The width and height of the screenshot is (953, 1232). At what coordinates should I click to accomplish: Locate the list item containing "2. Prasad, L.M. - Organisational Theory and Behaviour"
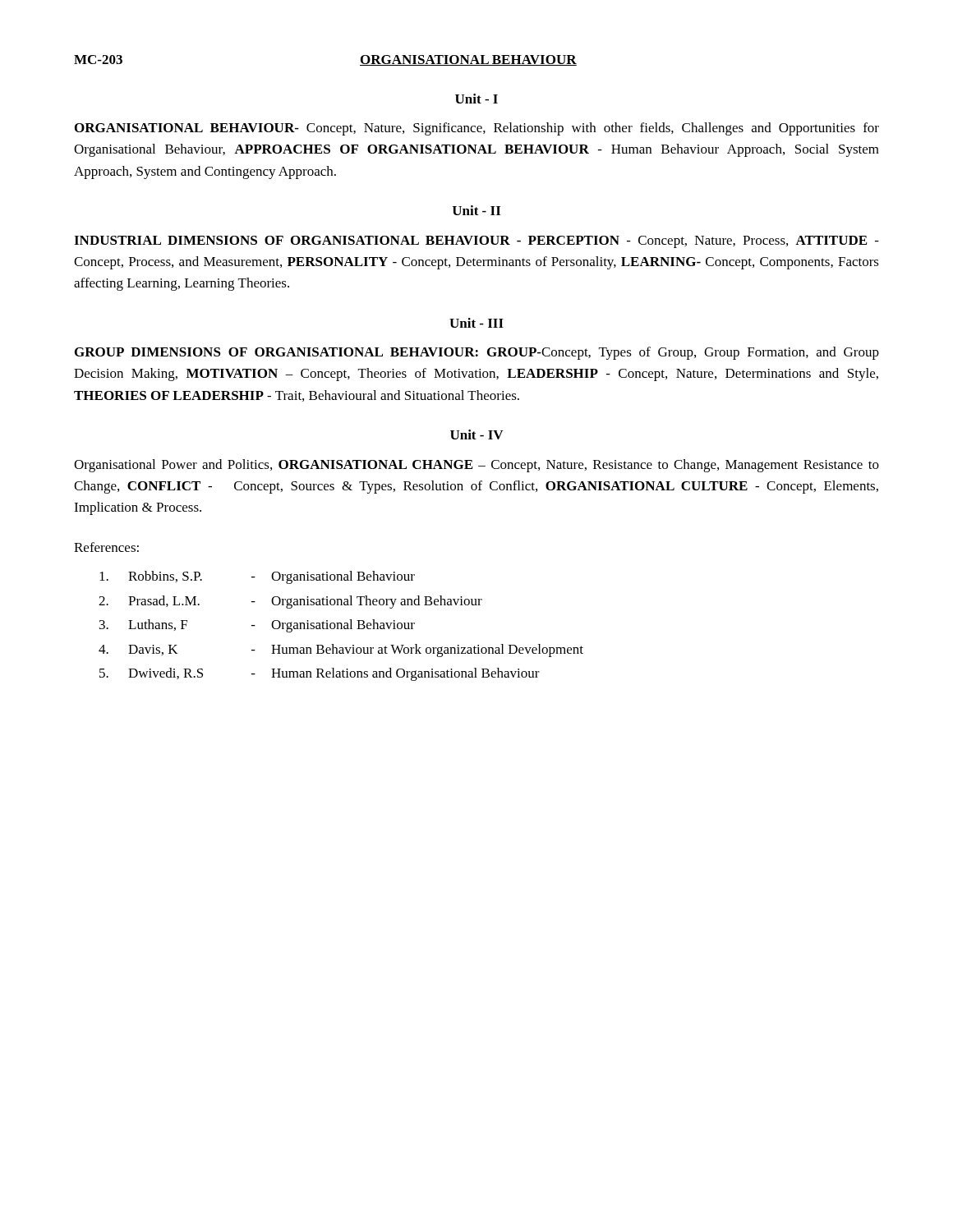point(377,601)
